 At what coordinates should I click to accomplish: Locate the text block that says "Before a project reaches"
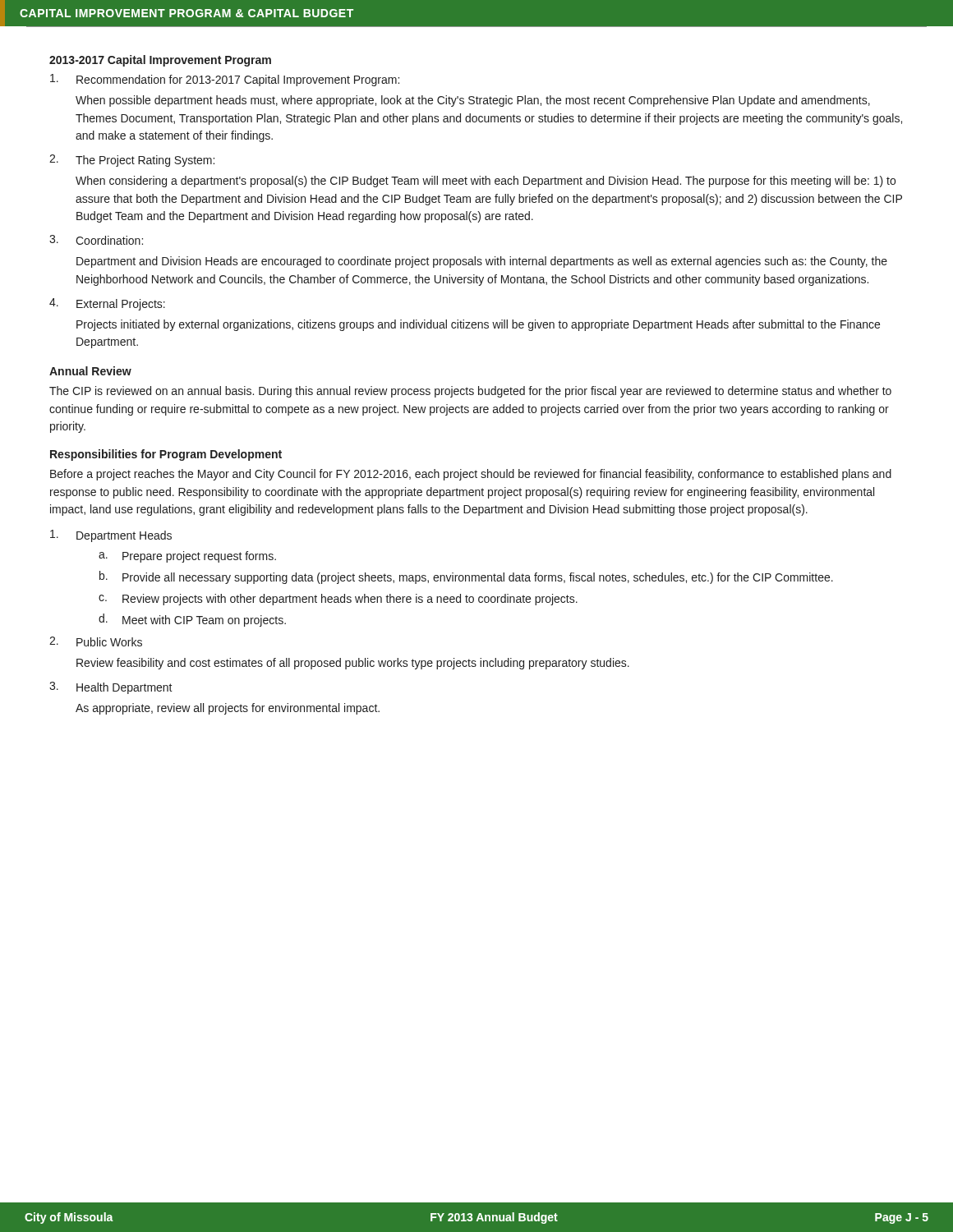[470, 492]
